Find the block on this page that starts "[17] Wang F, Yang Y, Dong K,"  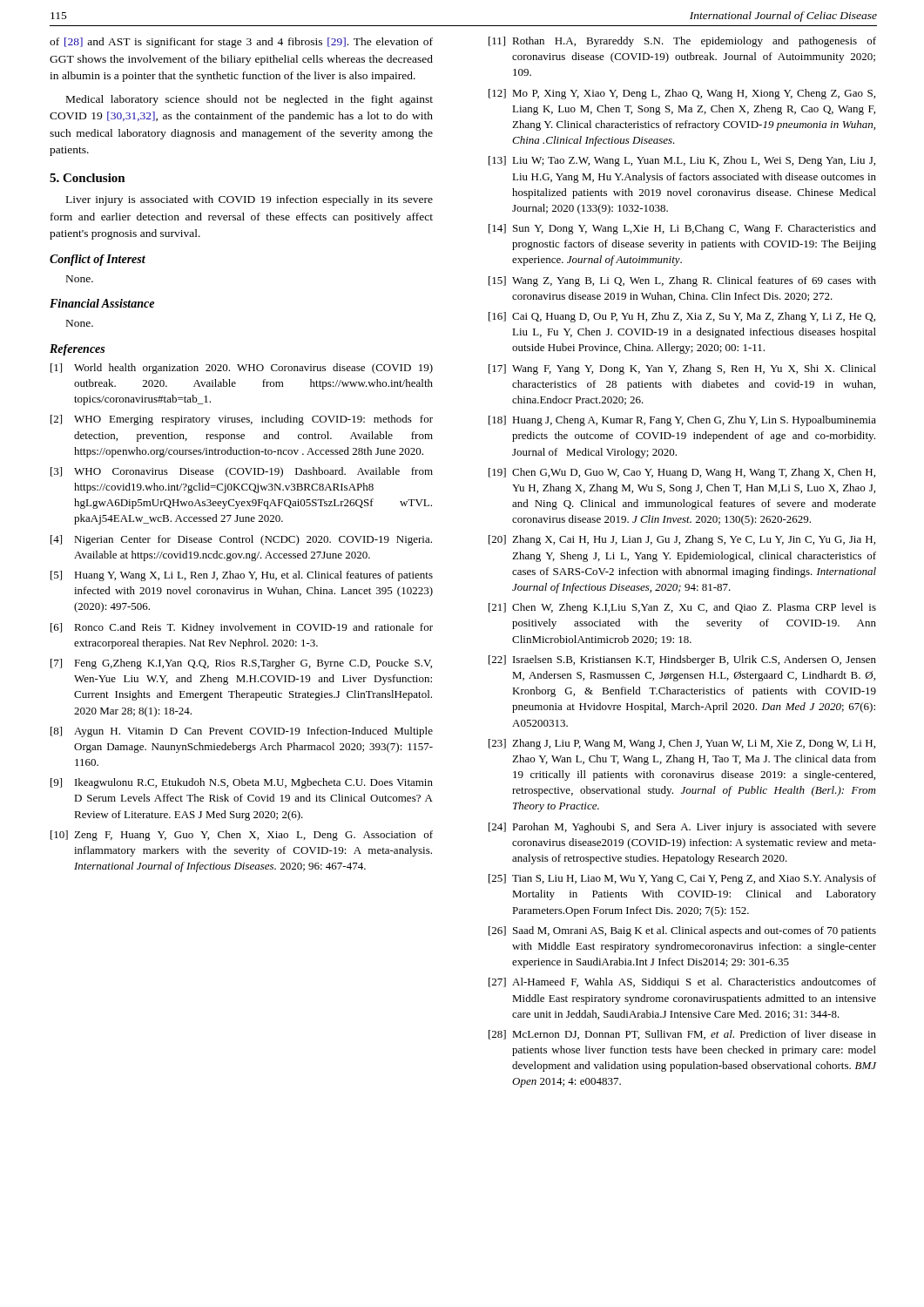pyautogui.click(x=682, y=384)
